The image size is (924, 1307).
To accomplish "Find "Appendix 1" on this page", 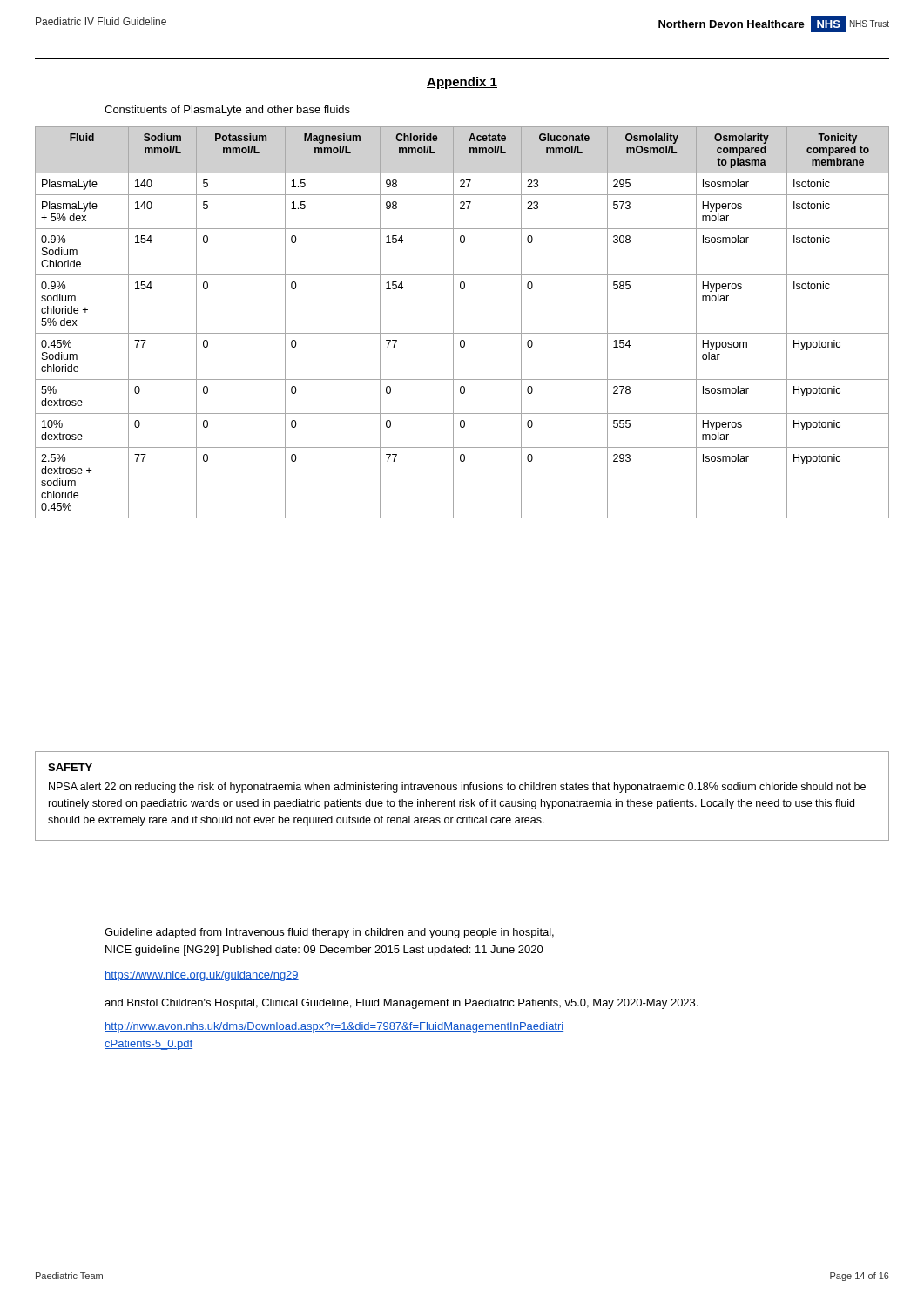I will 462,81.
